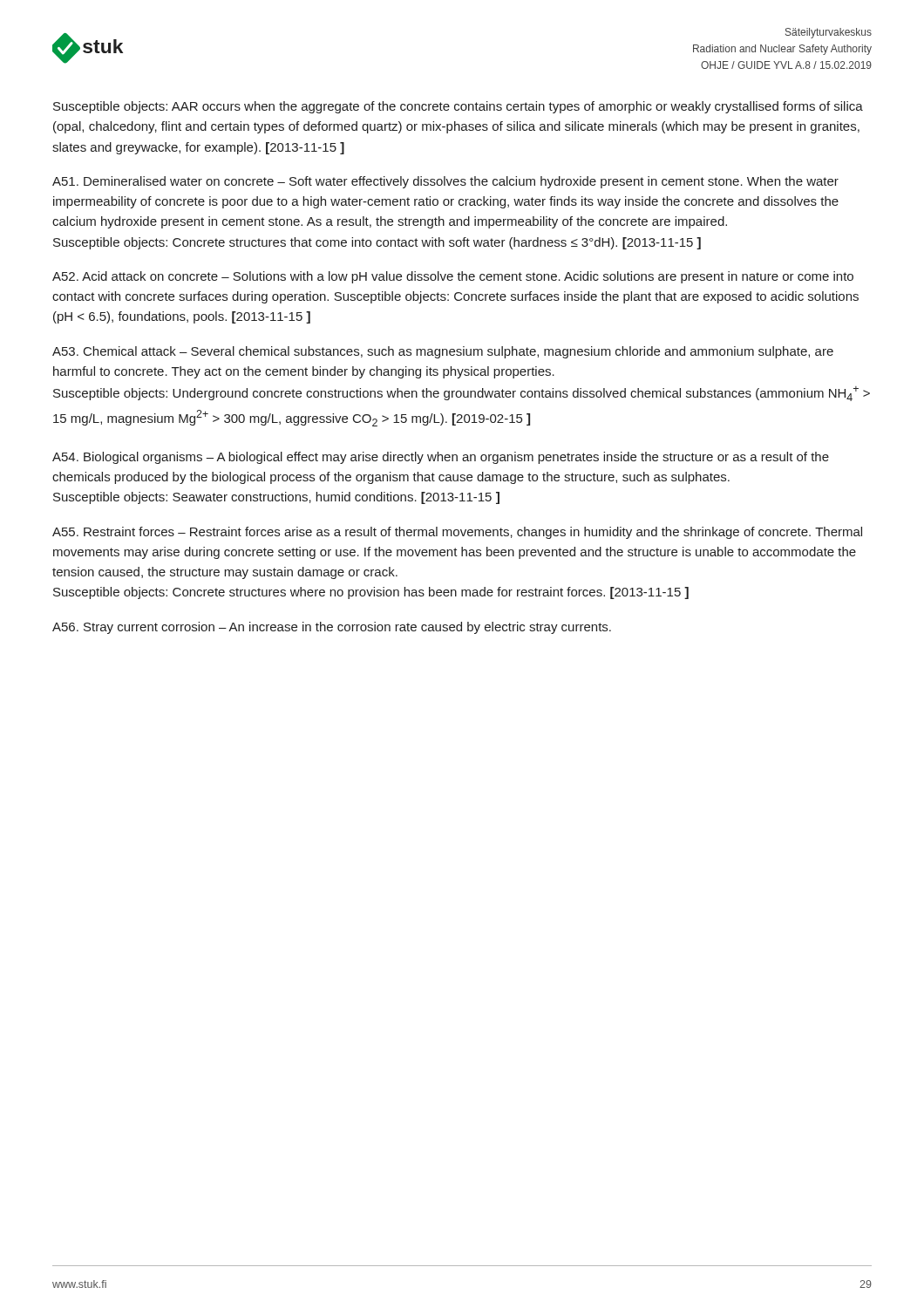Select the text block with the text "A54. Biological organisms –"
The width and height of the screenshot is (924, 1308).
click(x=441, y=477)
